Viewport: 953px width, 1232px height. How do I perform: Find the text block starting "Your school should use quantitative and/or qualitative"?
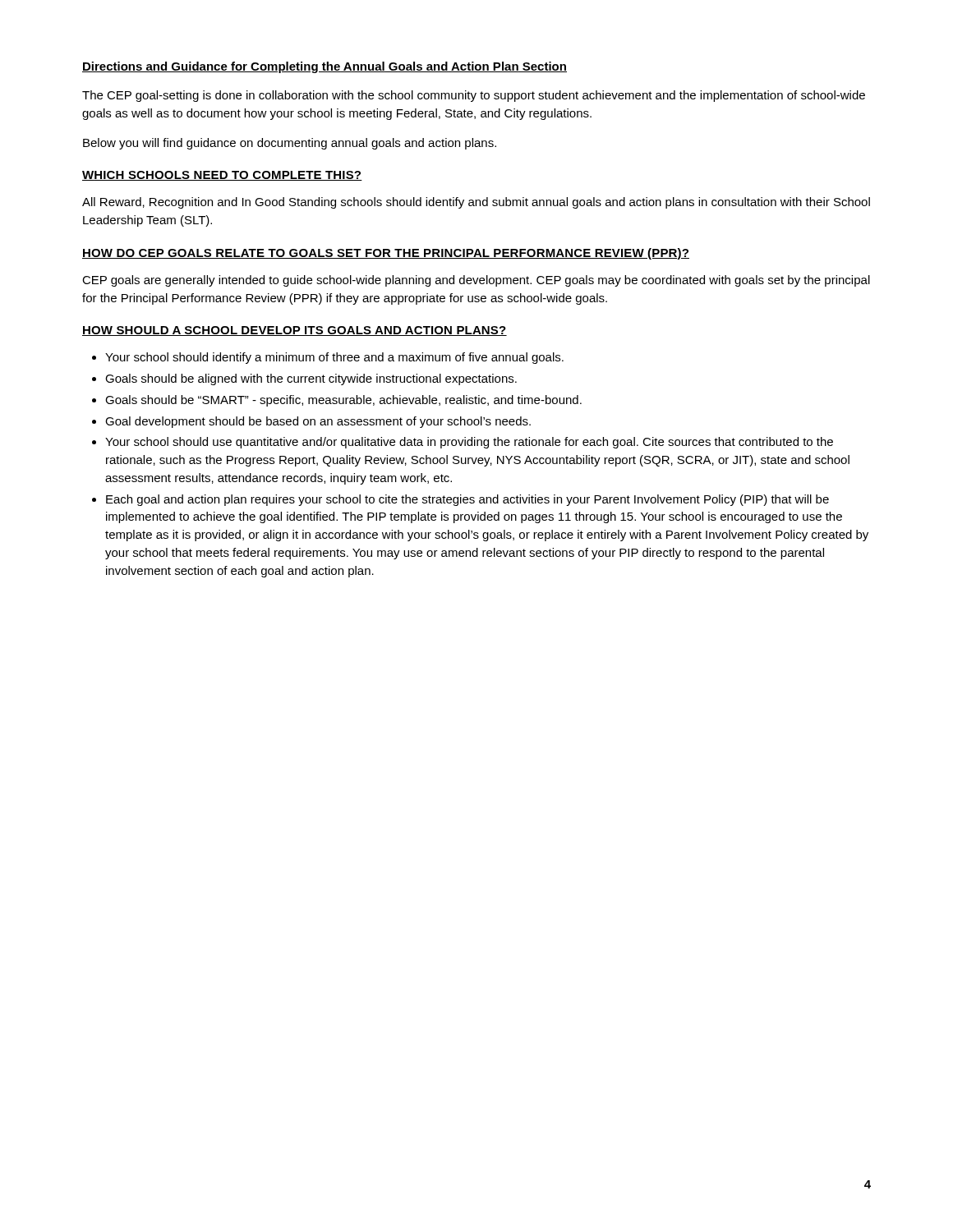478,460
